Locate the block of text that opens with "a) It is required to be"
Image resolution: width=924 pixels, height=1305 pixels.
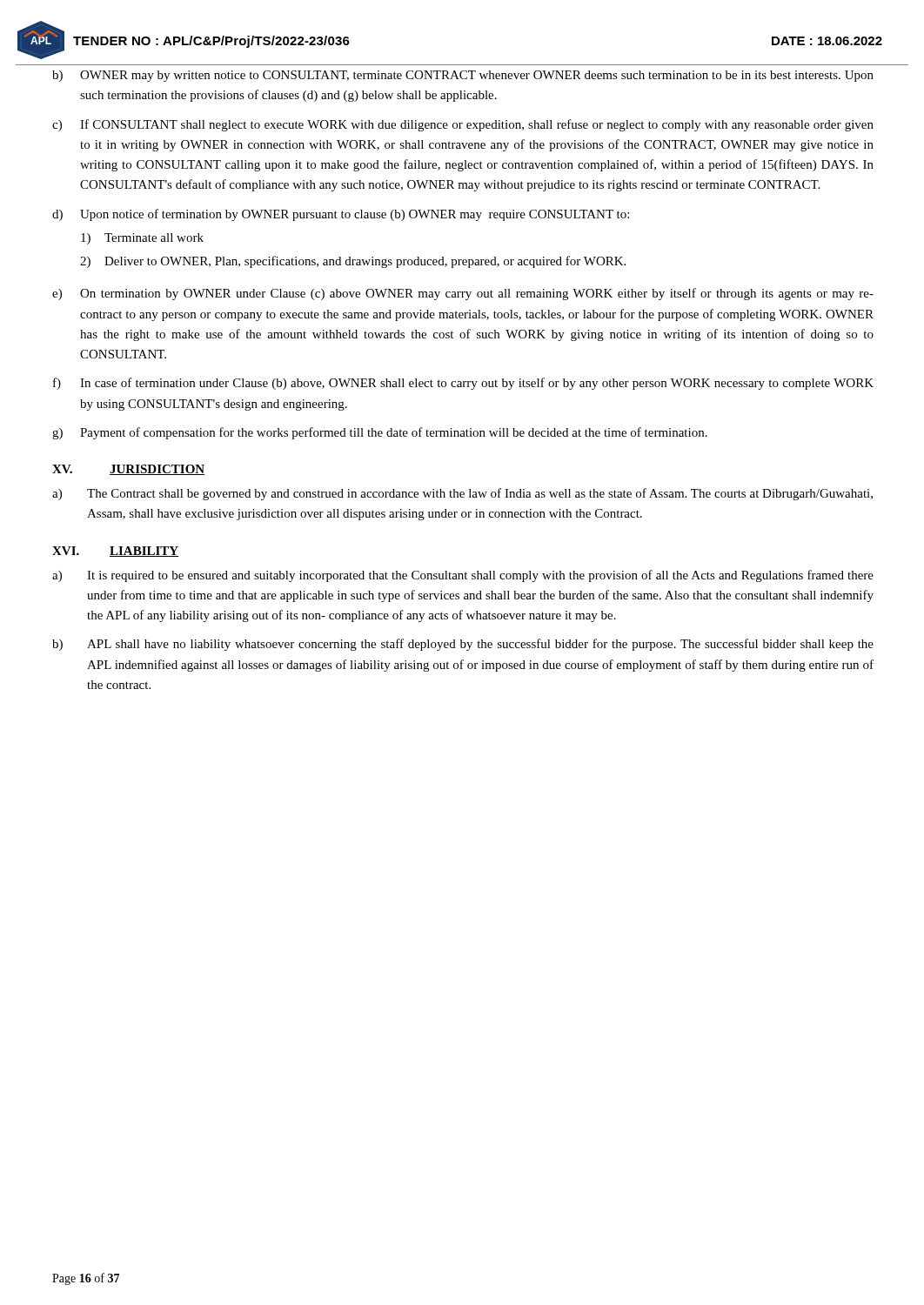463,595
